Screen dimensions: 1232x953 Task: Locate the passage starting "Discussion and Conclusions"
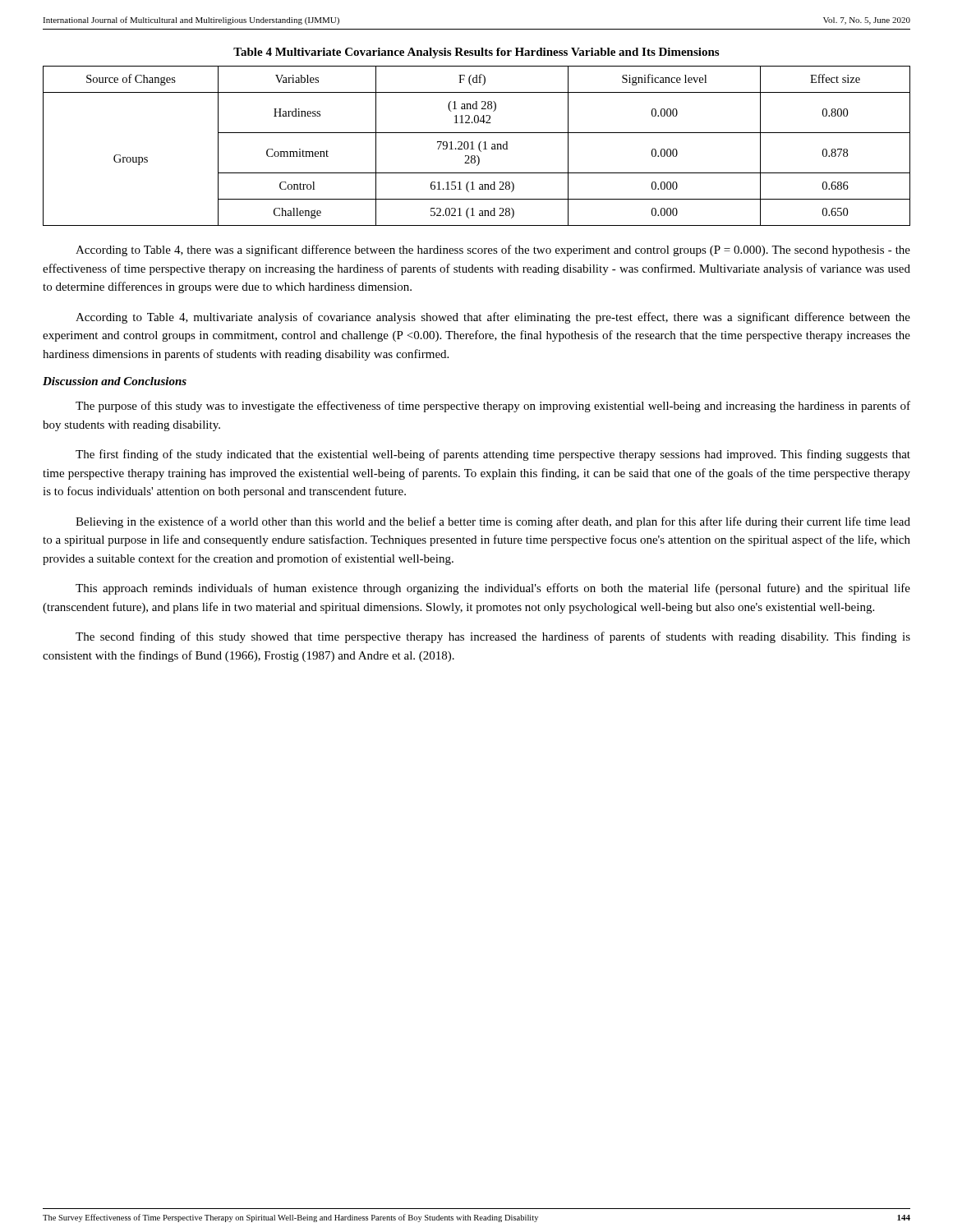[x=115, y=381]
